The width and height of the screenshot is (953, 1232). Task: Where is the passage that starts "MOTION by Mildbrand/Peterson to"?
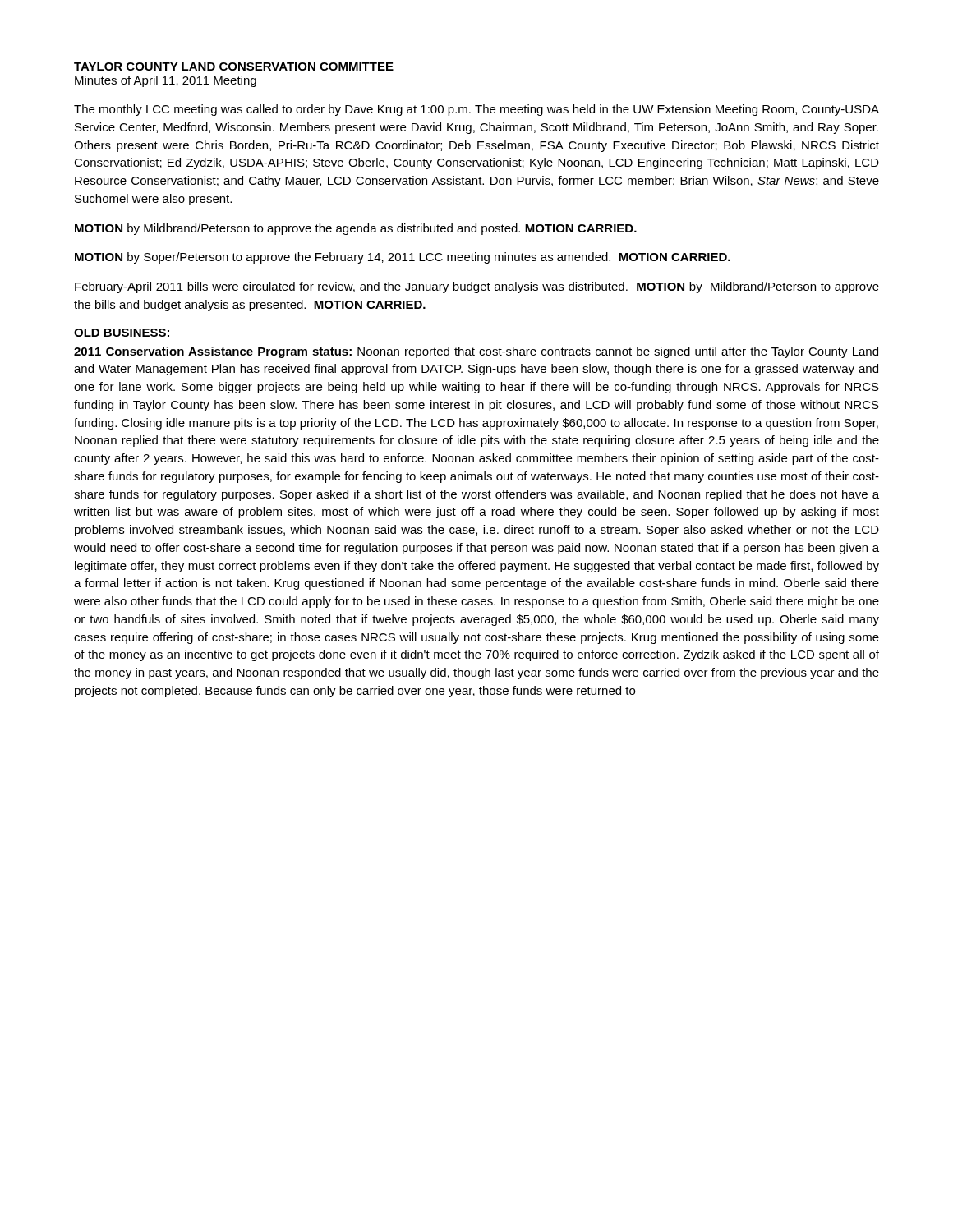[x=355, y=227]
